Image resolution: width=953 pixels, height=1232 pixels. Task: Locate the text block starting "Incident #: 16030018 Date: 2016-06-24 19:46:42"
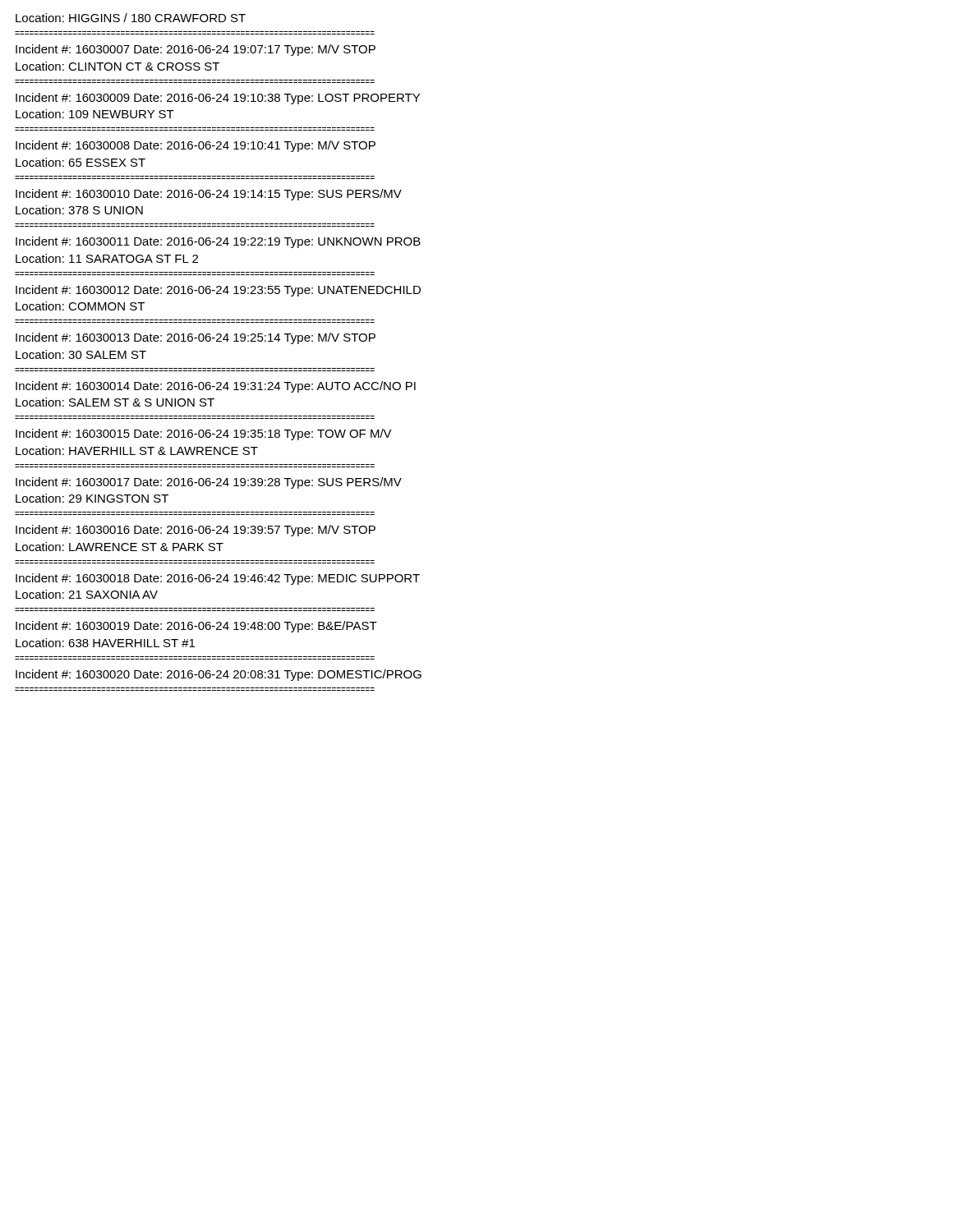[218, 579]
